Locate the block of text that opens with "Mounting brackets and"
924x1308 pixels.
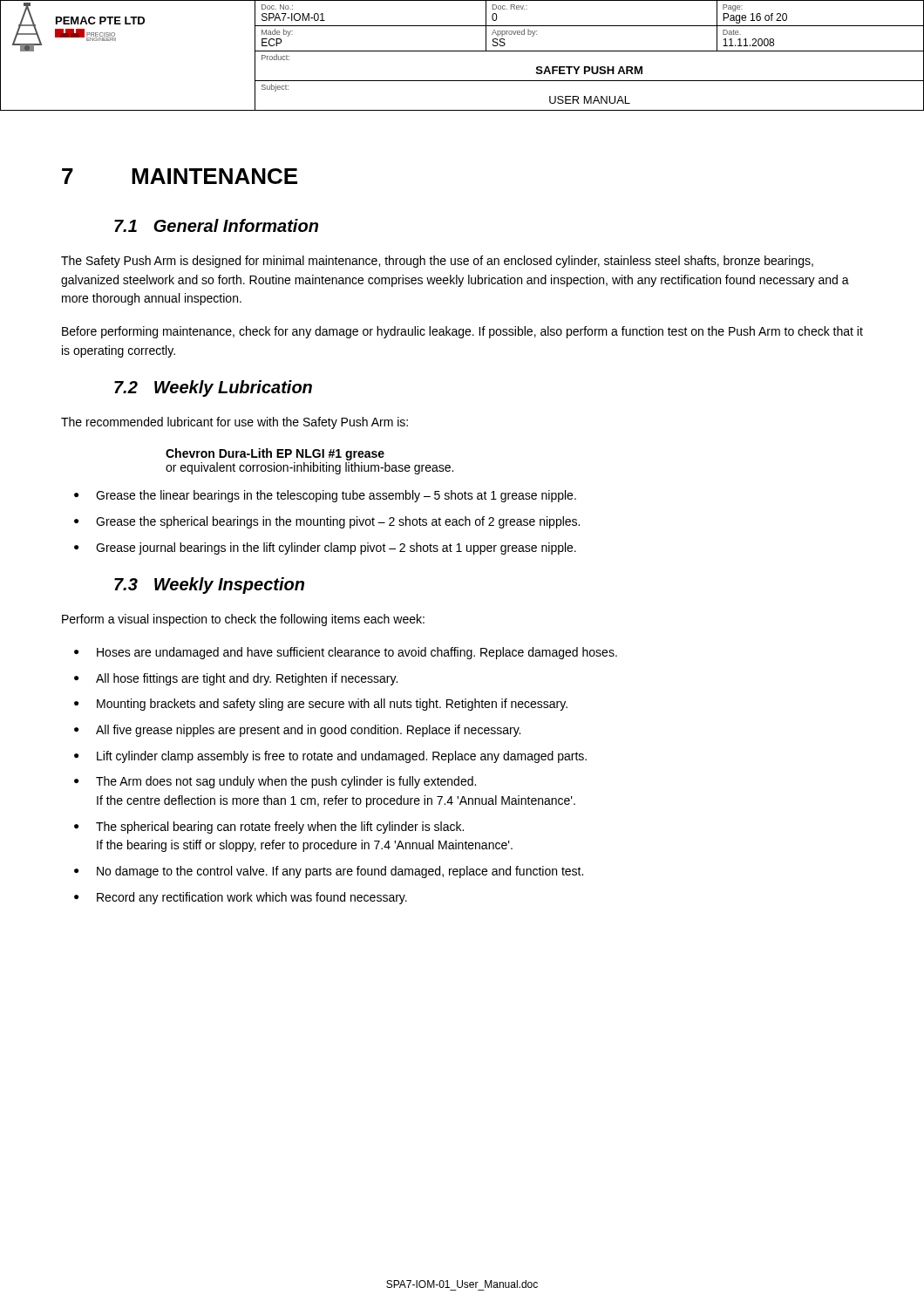(332, 704)
